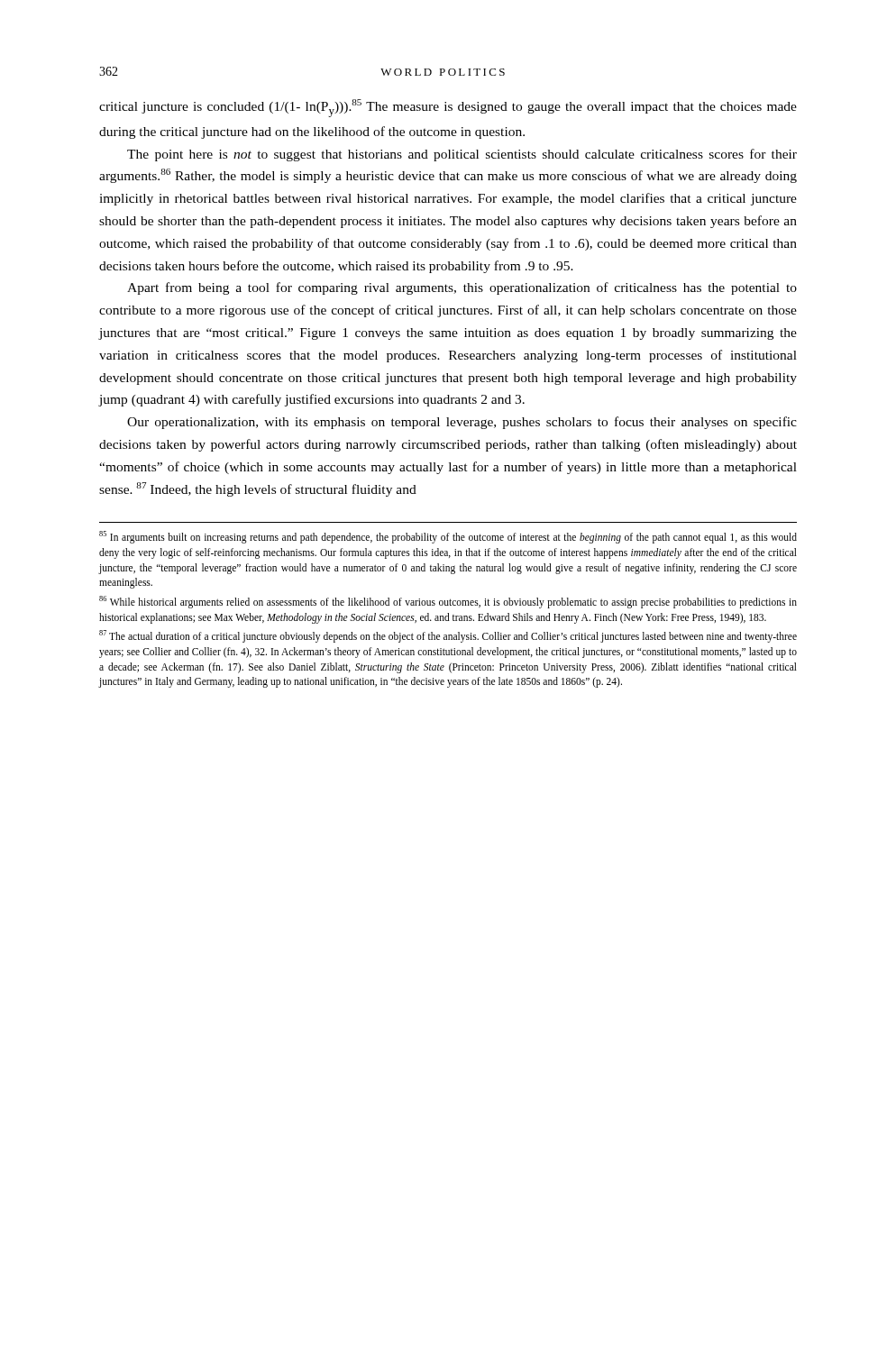Screen dimensions: 1352x896
Task: Find the text block that says "critical juncture is concluded (1/(1-"
Action: coord(448,298)
